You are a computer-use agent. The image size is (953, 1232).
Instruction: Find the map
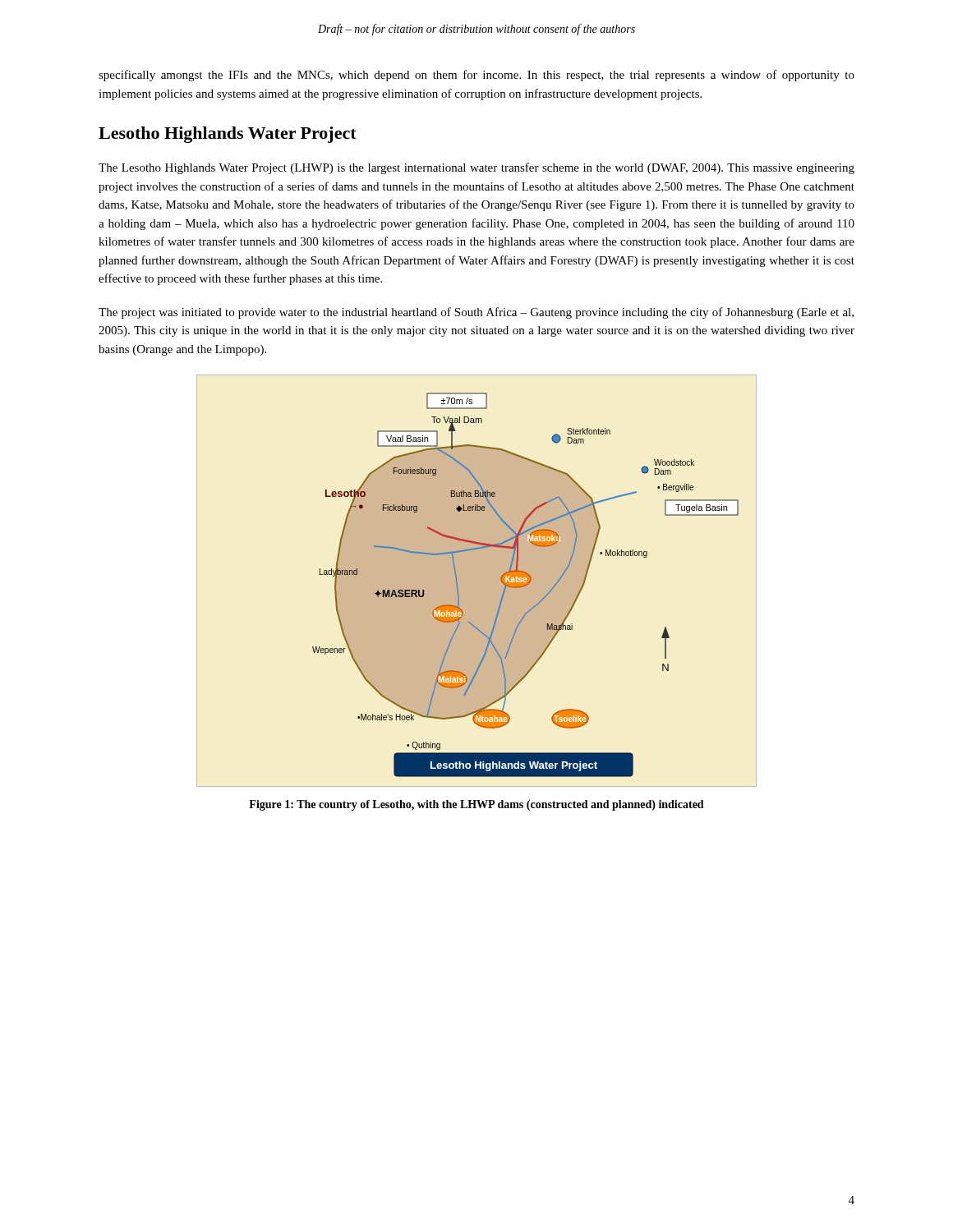(x=476, y=582)
